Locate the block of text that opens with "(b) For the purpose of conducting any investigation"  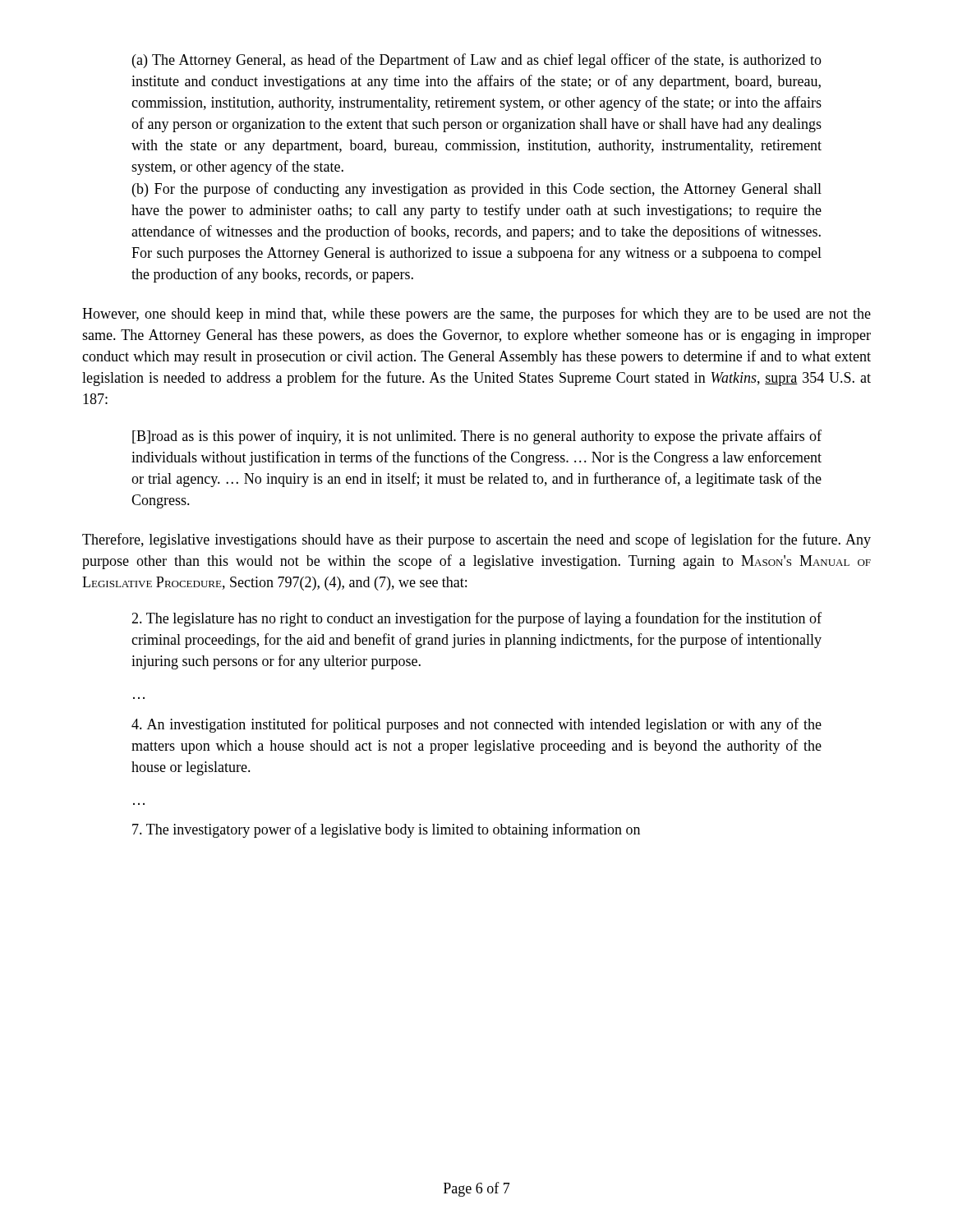click(x=476, y=231)
